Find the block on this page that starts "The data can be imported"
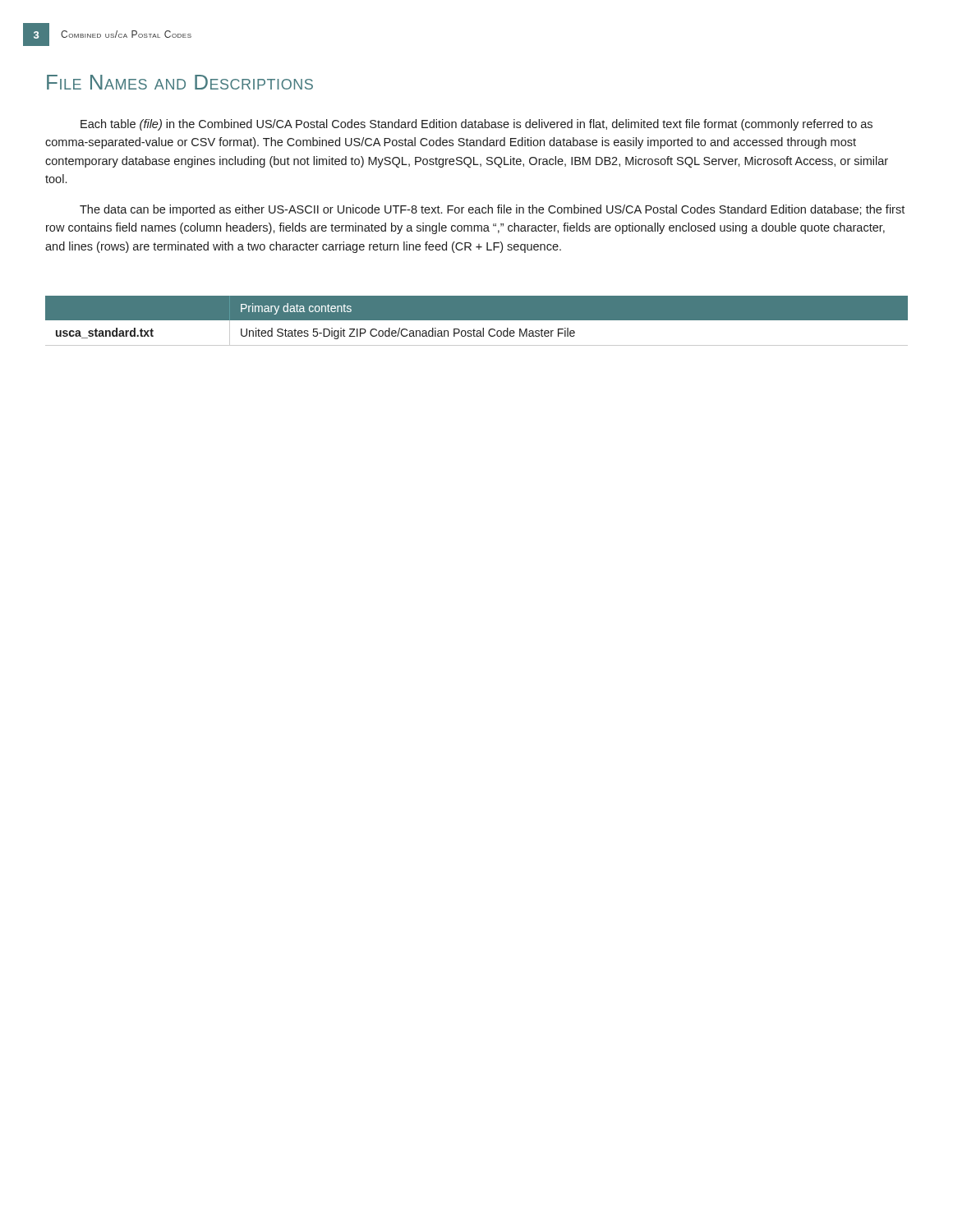This screenshot has width=953, height=1232. coord(475,228)
